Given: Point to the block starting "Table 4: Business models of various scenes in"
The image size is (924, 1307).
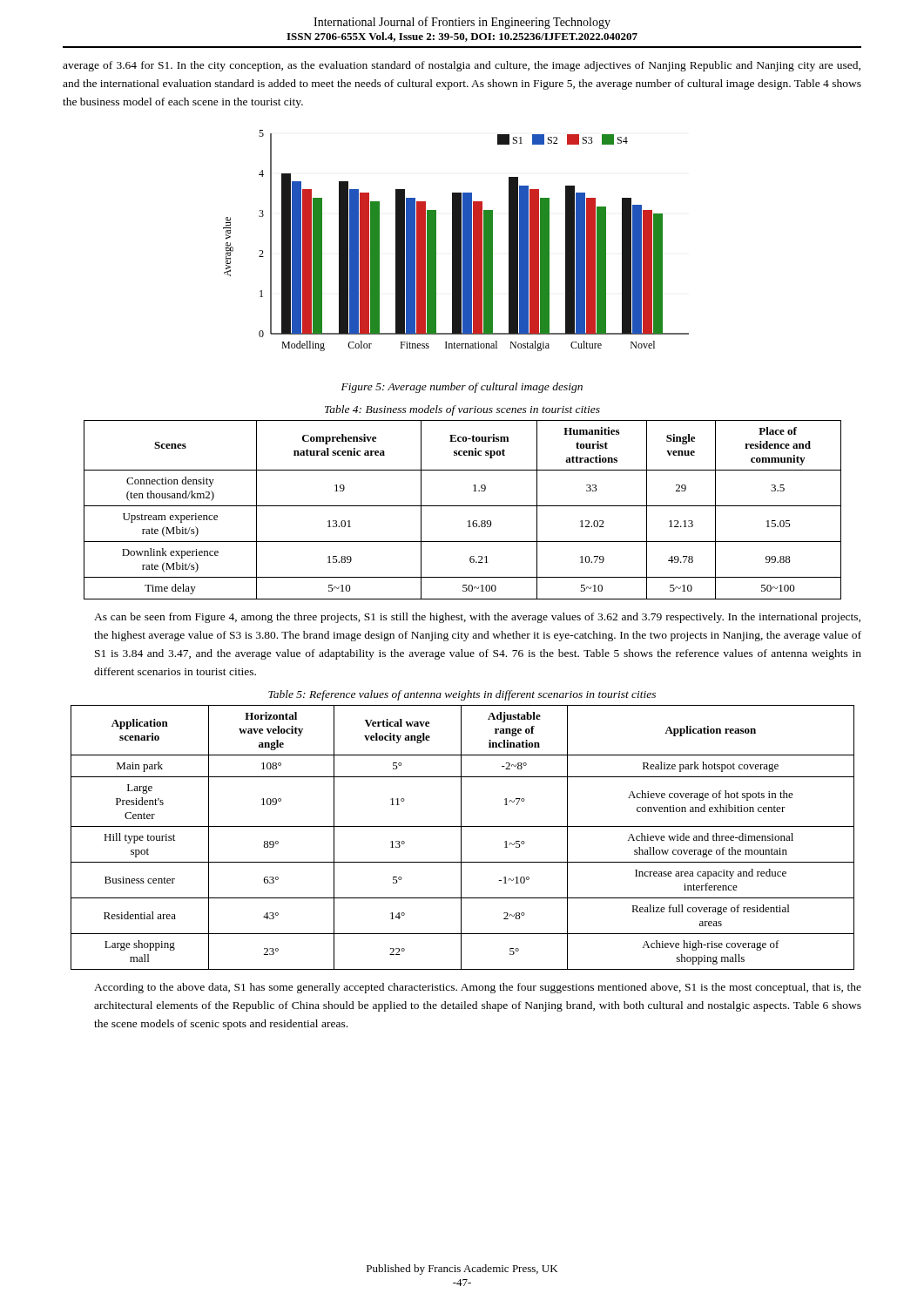Looking at the screenshot, I should [x=462, y=409].
